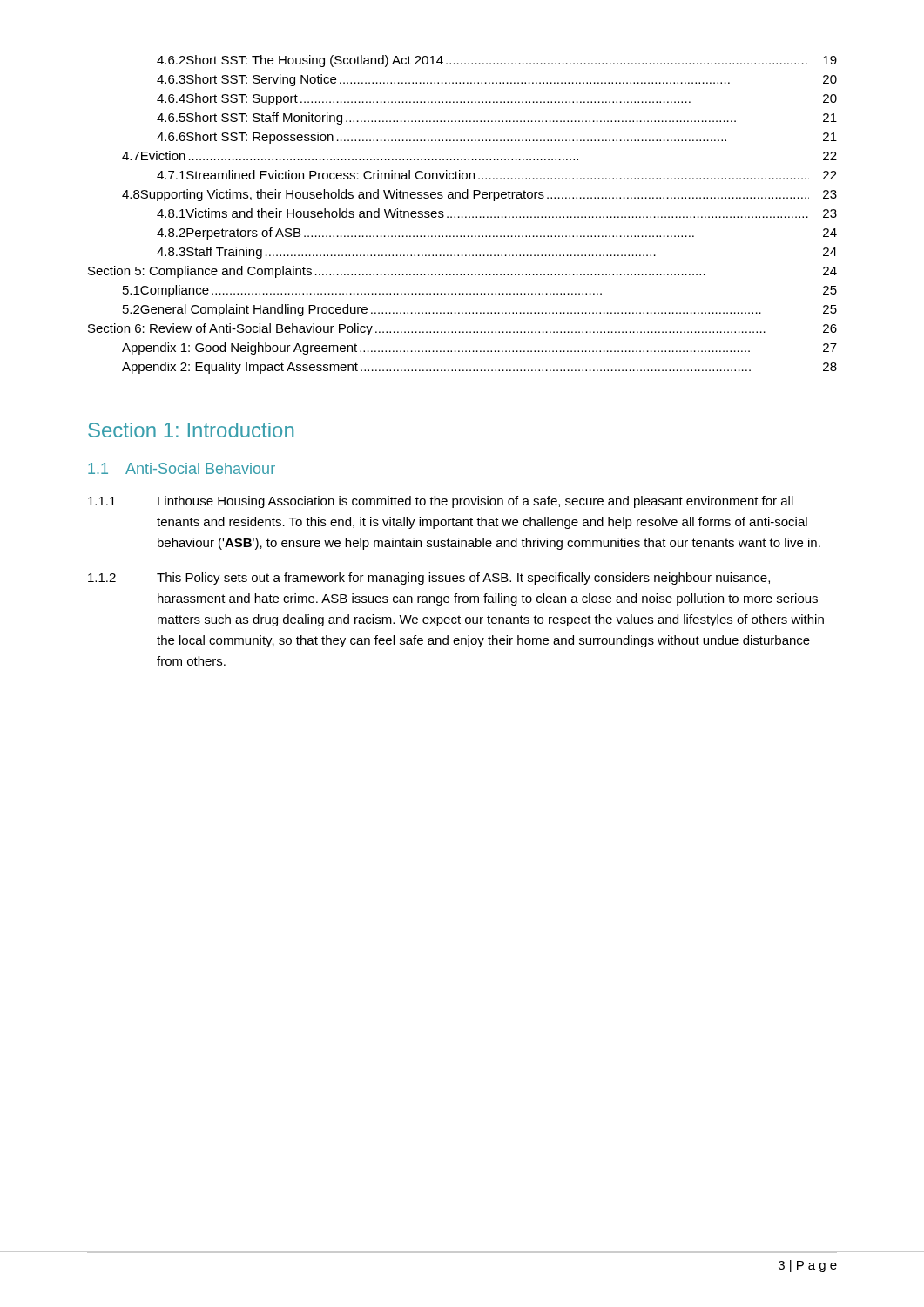Locate the list item that says "4.7Eviction 22"
Image resolution: width=924 pixels, height=1307 pixels.
pyautogui.click(x=479, y=156)
